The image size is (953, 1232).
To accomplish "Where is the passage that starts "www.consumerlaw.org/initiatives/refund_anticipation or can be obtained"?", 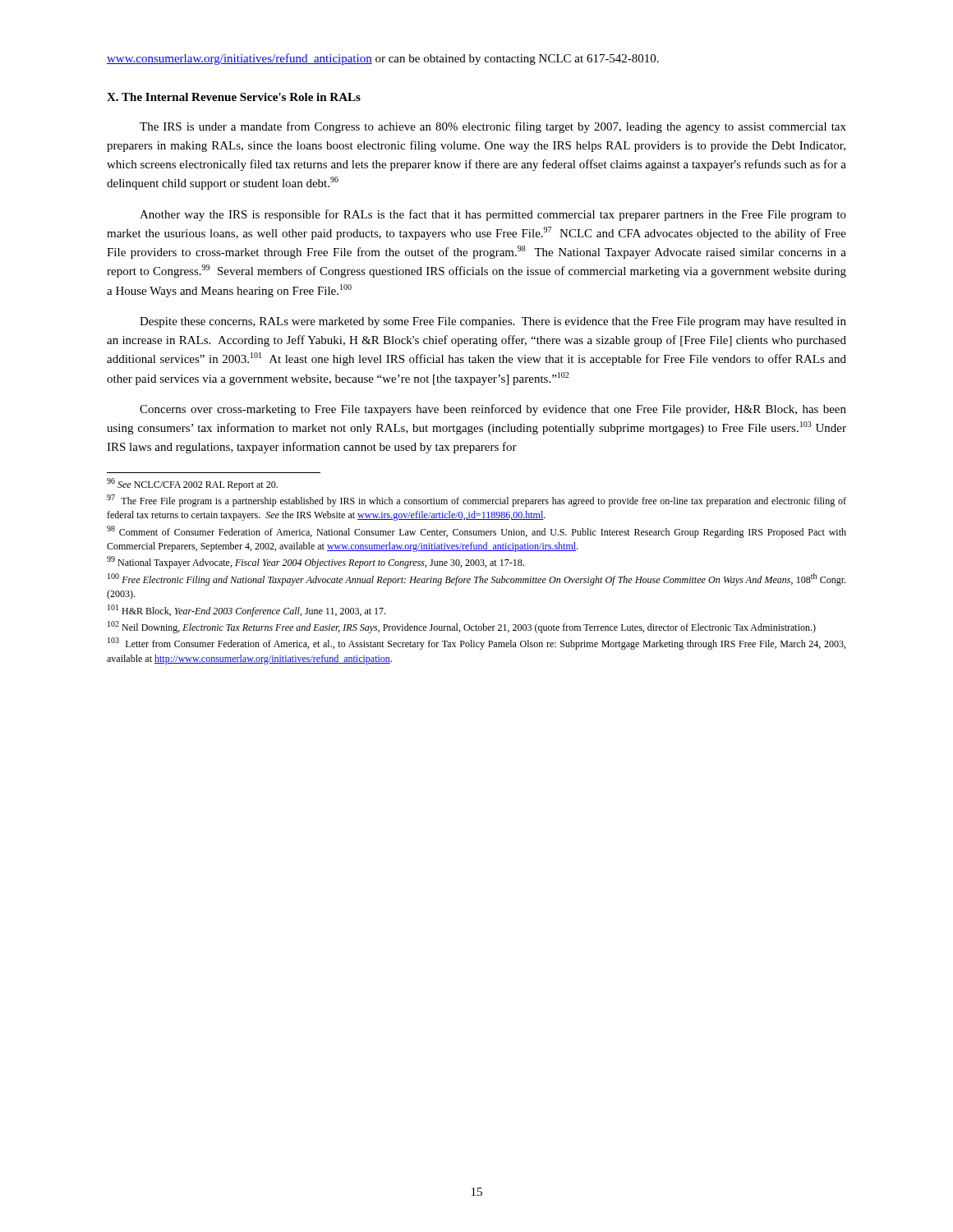I will click(x=476, y=59).
